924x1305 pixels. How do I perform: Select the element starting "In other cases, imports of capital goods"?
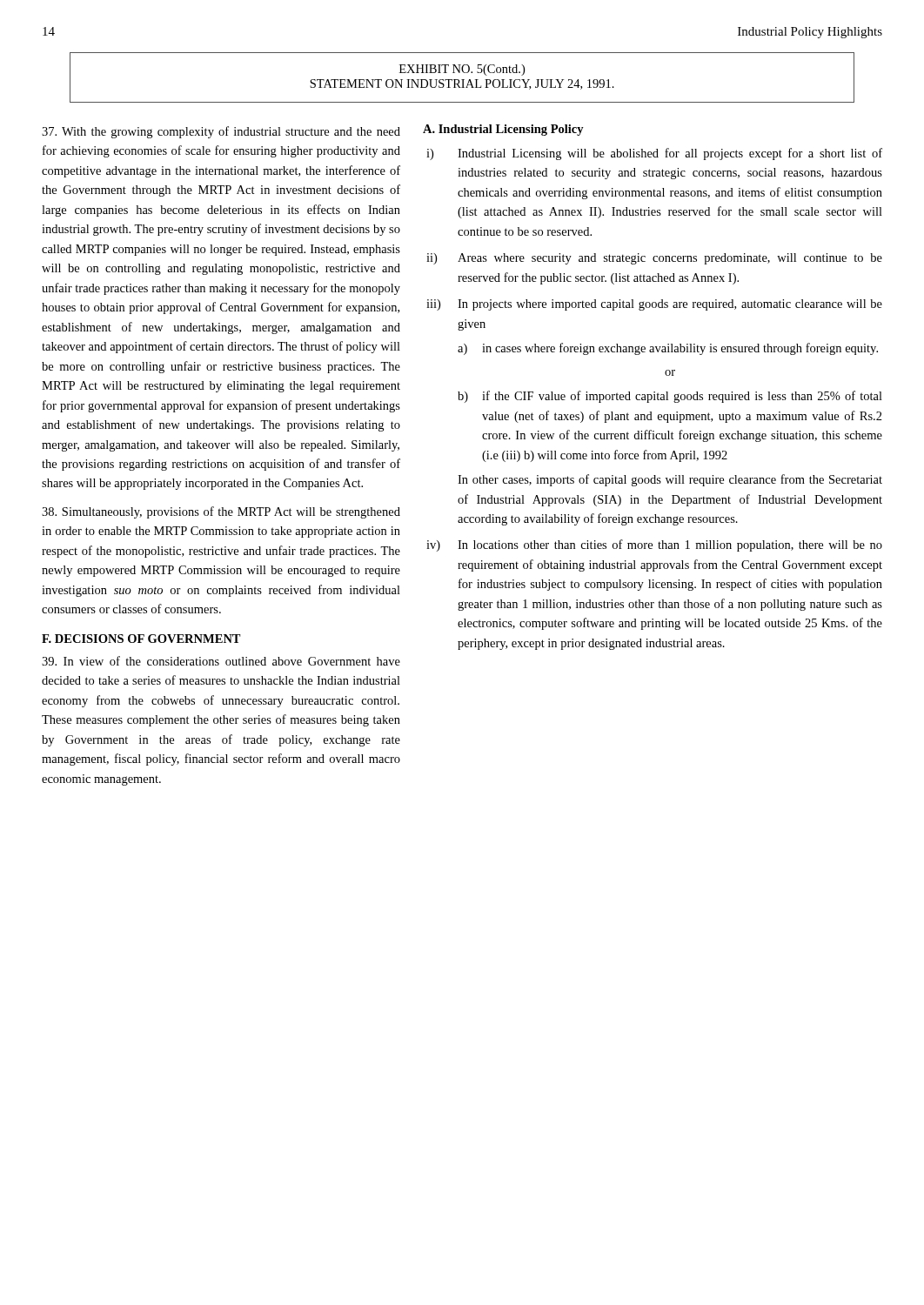pos(670,499)
